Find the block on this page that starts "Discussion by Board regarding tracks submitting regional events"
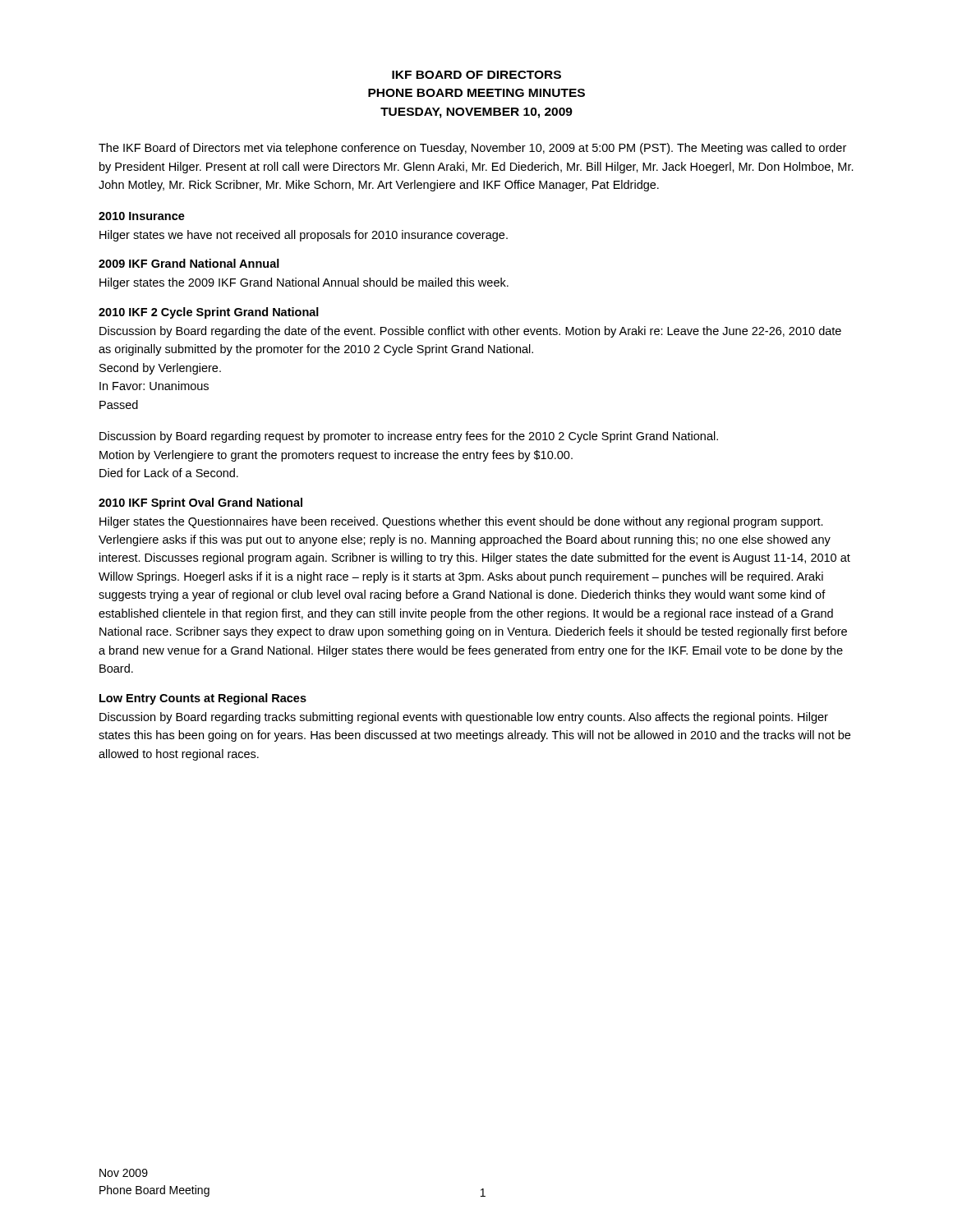Viewport: 953px width, 1232px height. click(x=475, y=735)
